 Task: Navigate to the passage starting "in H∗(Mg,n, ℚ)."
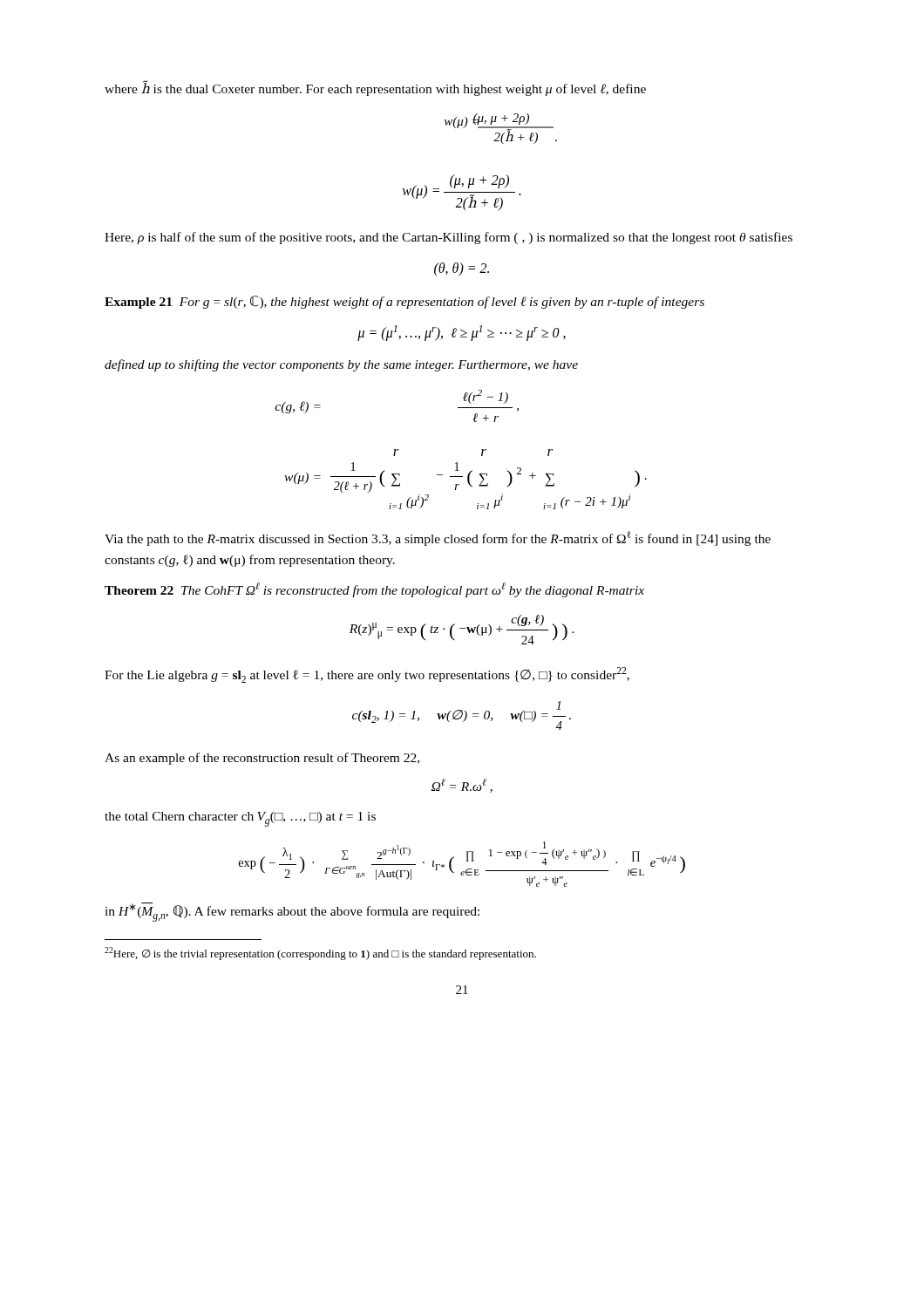point(293,912)
